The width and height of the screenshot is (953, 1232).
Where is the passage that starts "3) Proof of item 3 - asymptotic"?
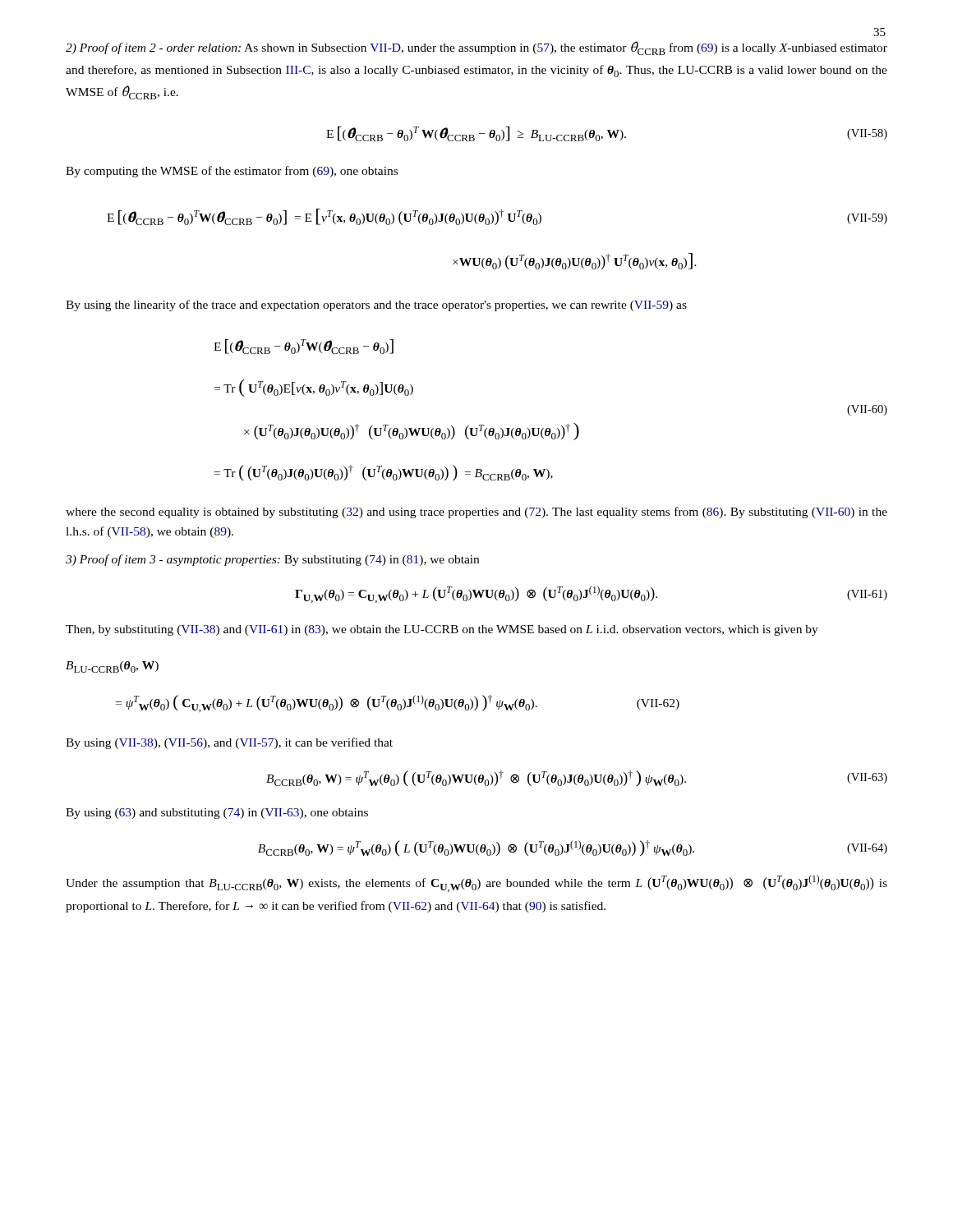click(x=273, y=559)
